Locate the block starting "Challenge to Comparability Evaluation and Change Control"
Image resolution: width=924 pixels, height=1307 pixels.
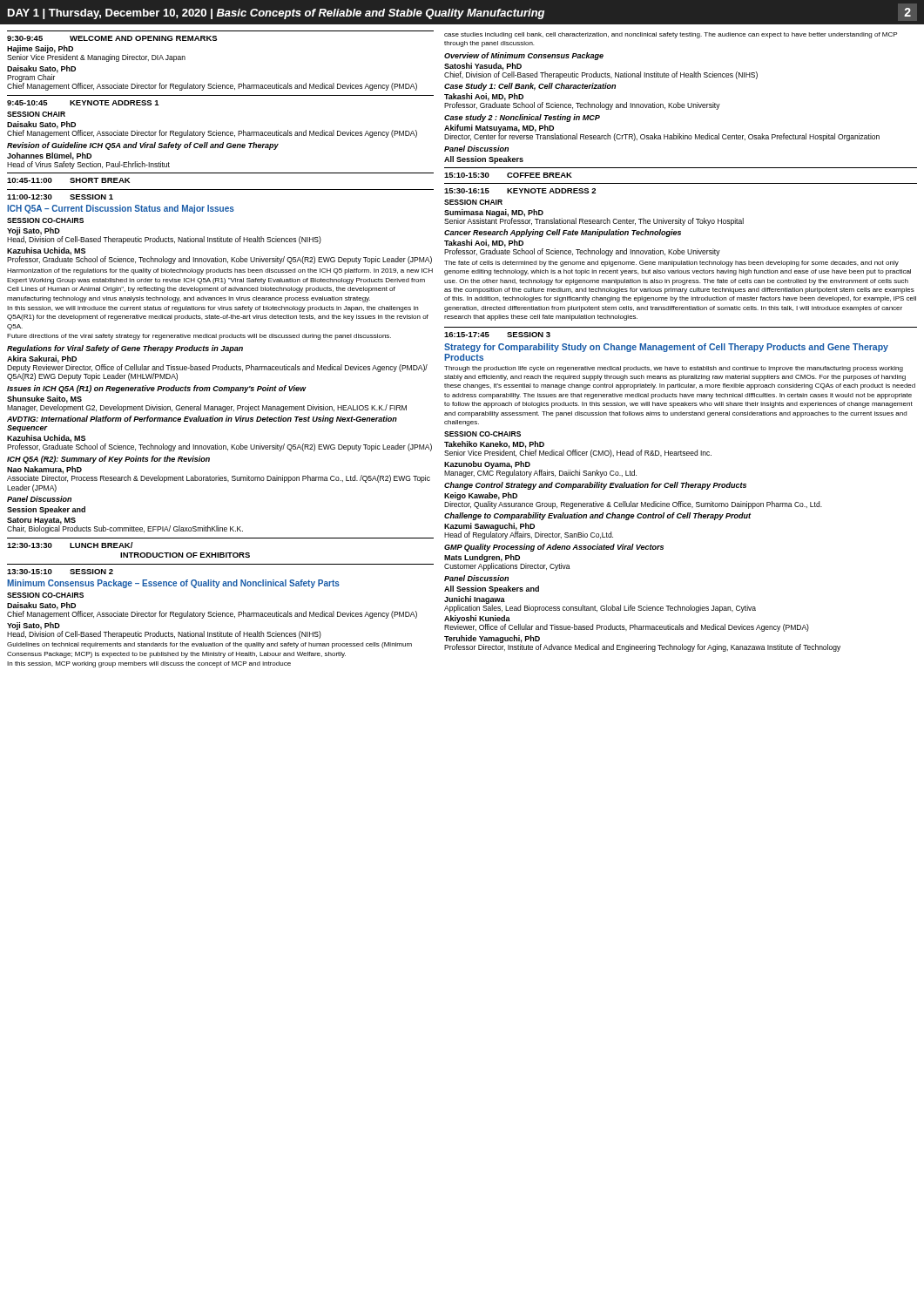pyautogui.click(x=681, y=526)
